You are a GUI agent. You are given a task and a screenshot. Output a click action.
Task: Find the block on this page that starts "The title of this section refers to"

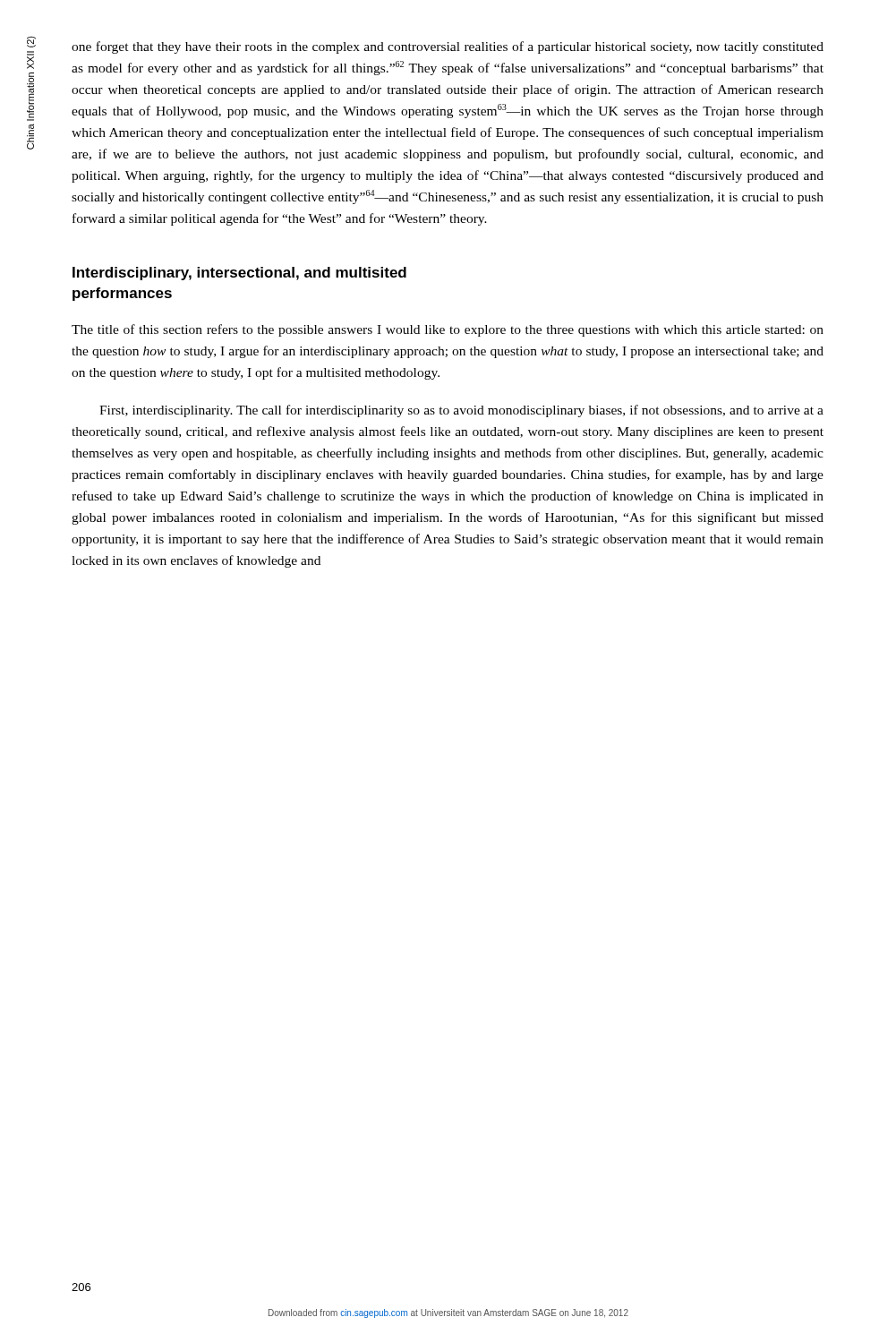[448, 351]
